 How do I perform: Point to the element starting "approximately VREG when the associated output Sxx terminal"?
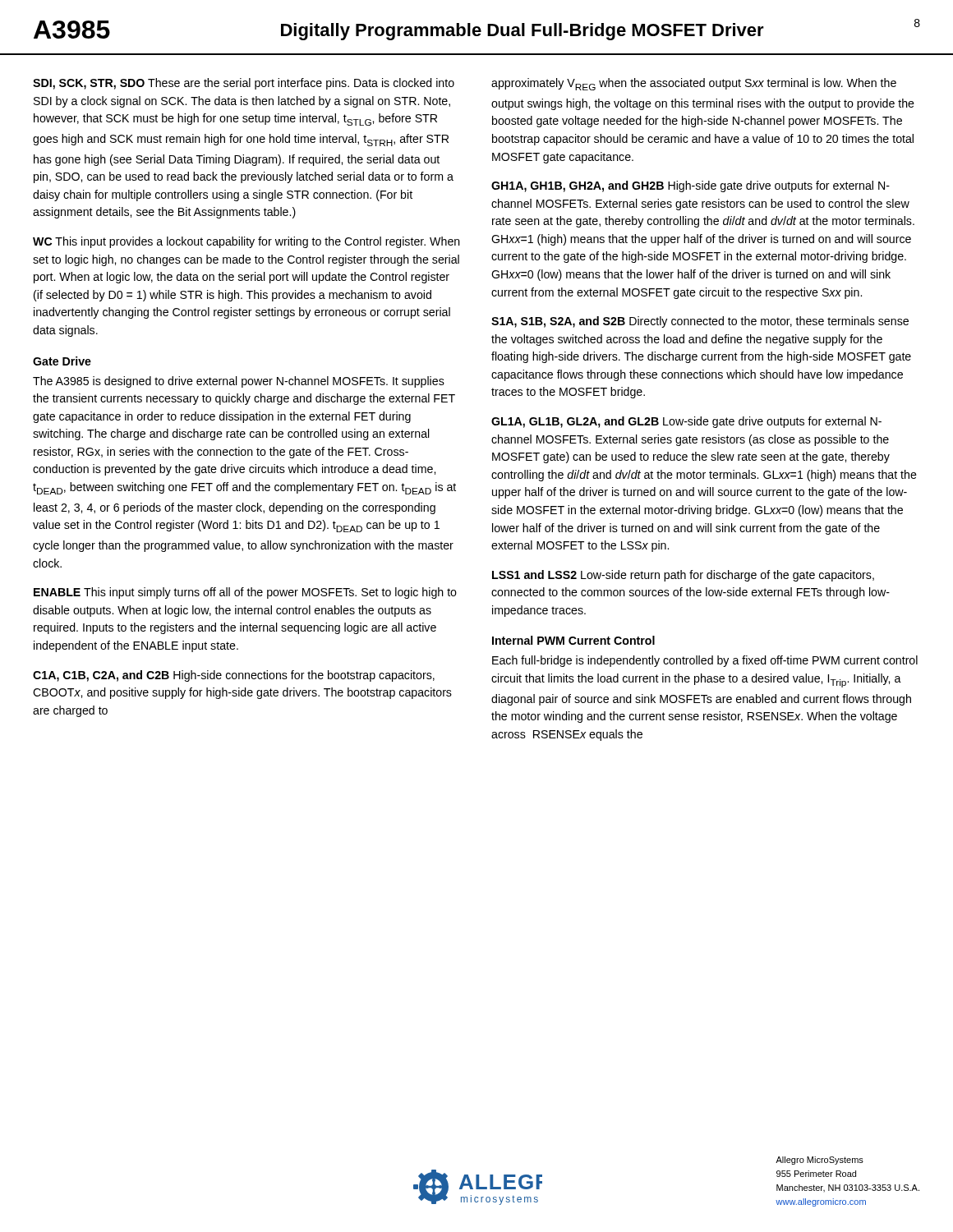[x=703, y=120]
